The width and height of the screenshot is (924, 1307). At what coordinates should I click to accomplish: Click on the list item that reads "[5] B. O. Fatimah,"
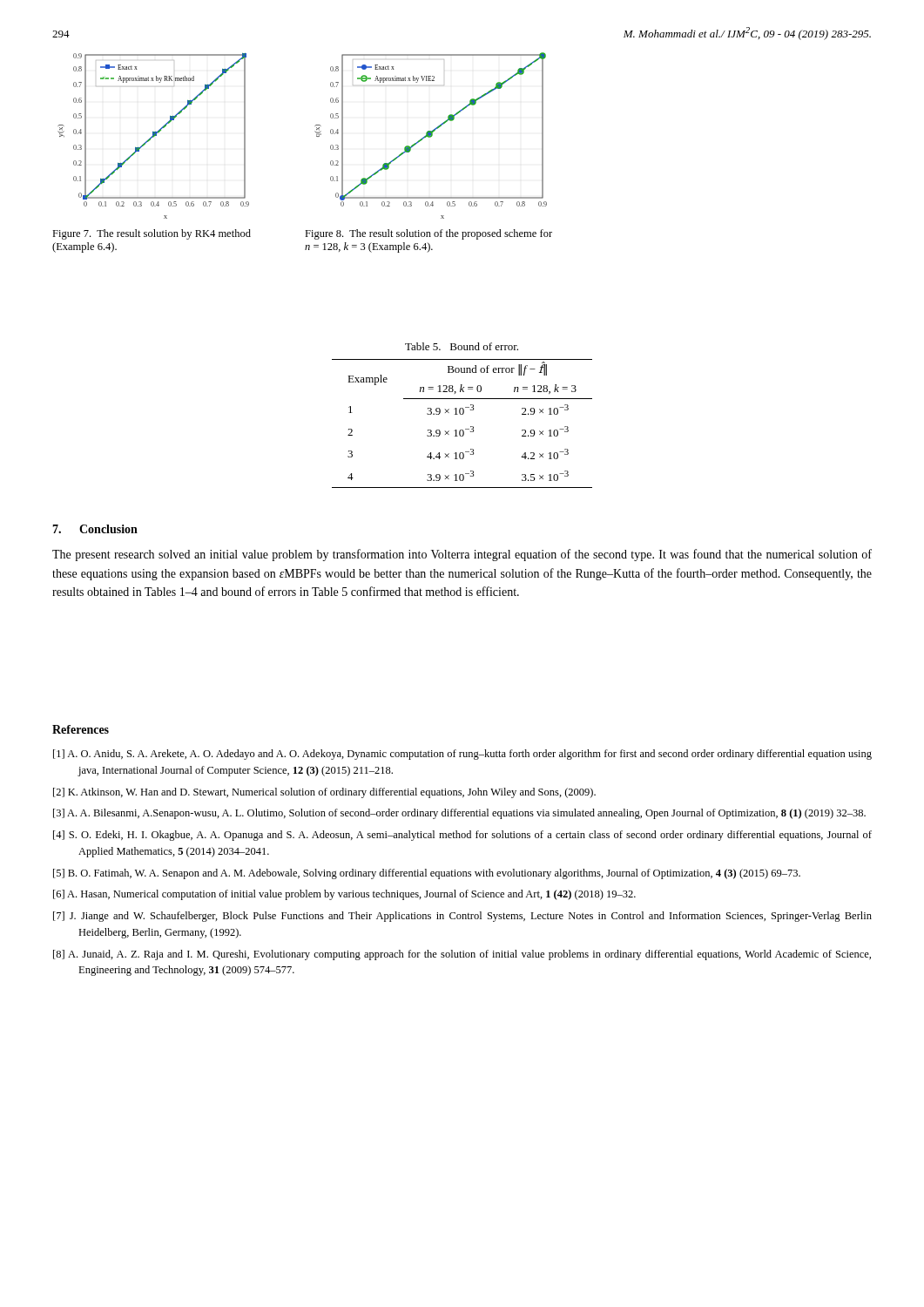427,873
